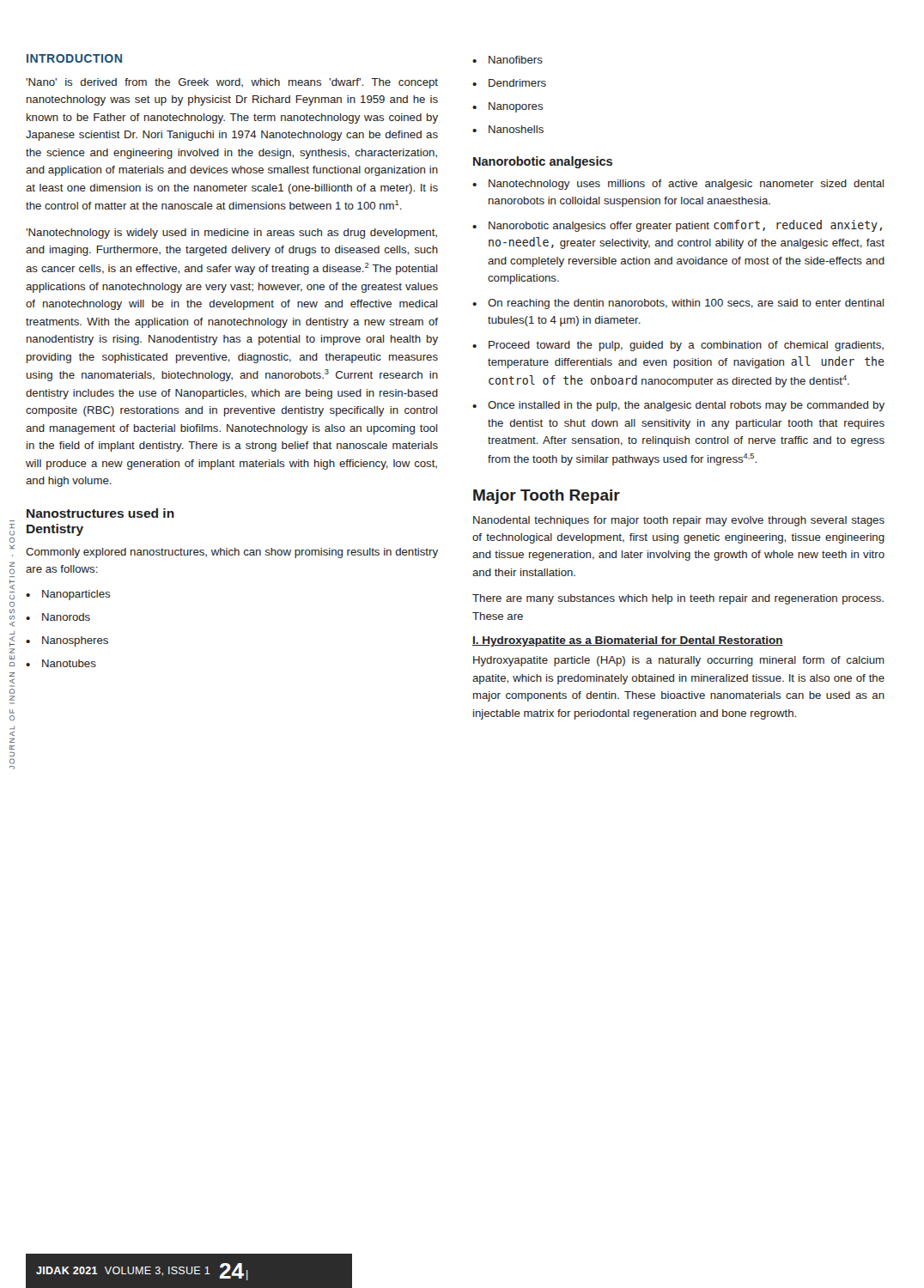Image resolution: width=924 pixels, height=1288 pixels.
Task: Select the list item with the text "• On reaching the dentin nanorobots,"
Action: [678, 312]
